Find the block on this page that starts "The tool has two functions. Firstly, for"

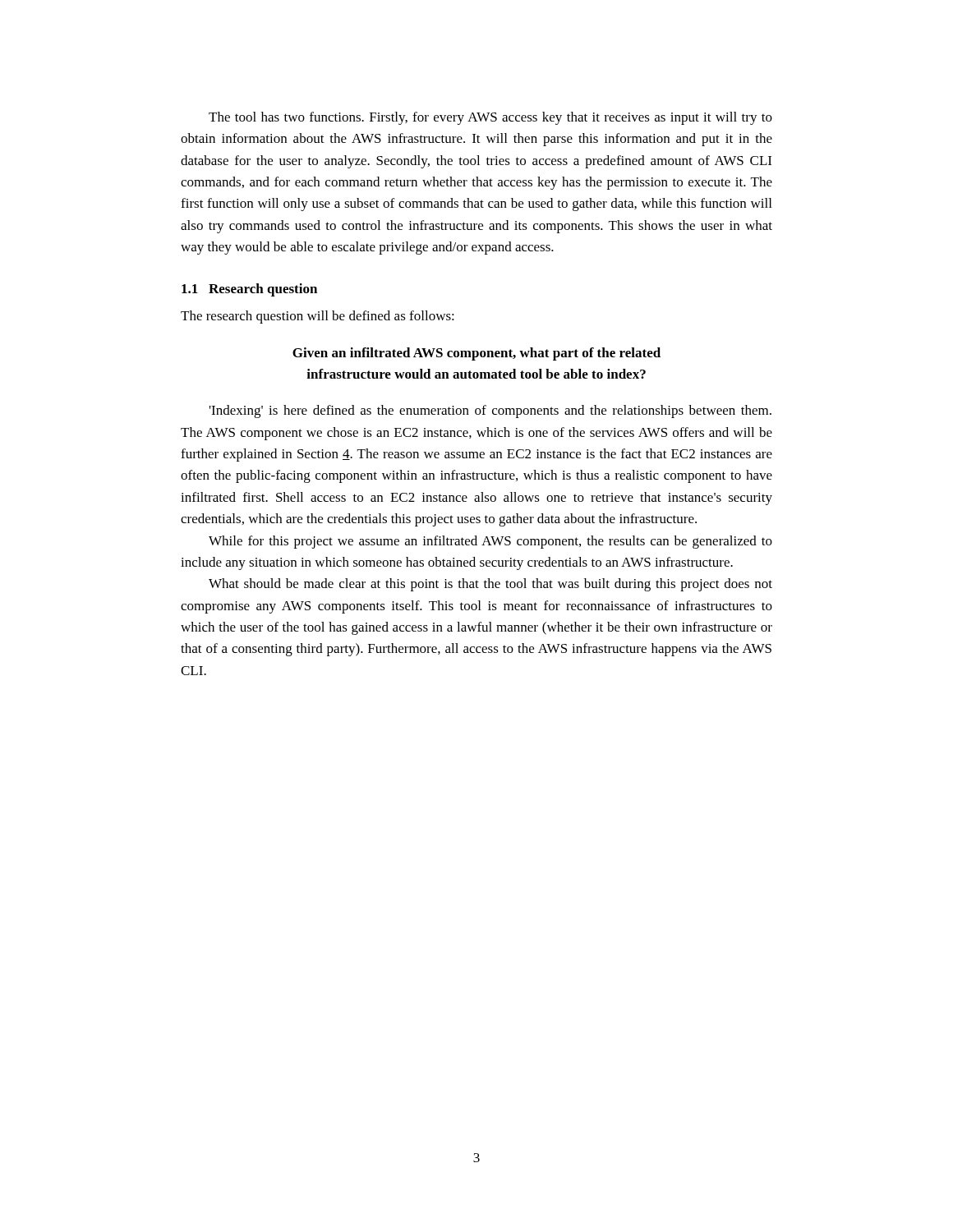[476, 183]
